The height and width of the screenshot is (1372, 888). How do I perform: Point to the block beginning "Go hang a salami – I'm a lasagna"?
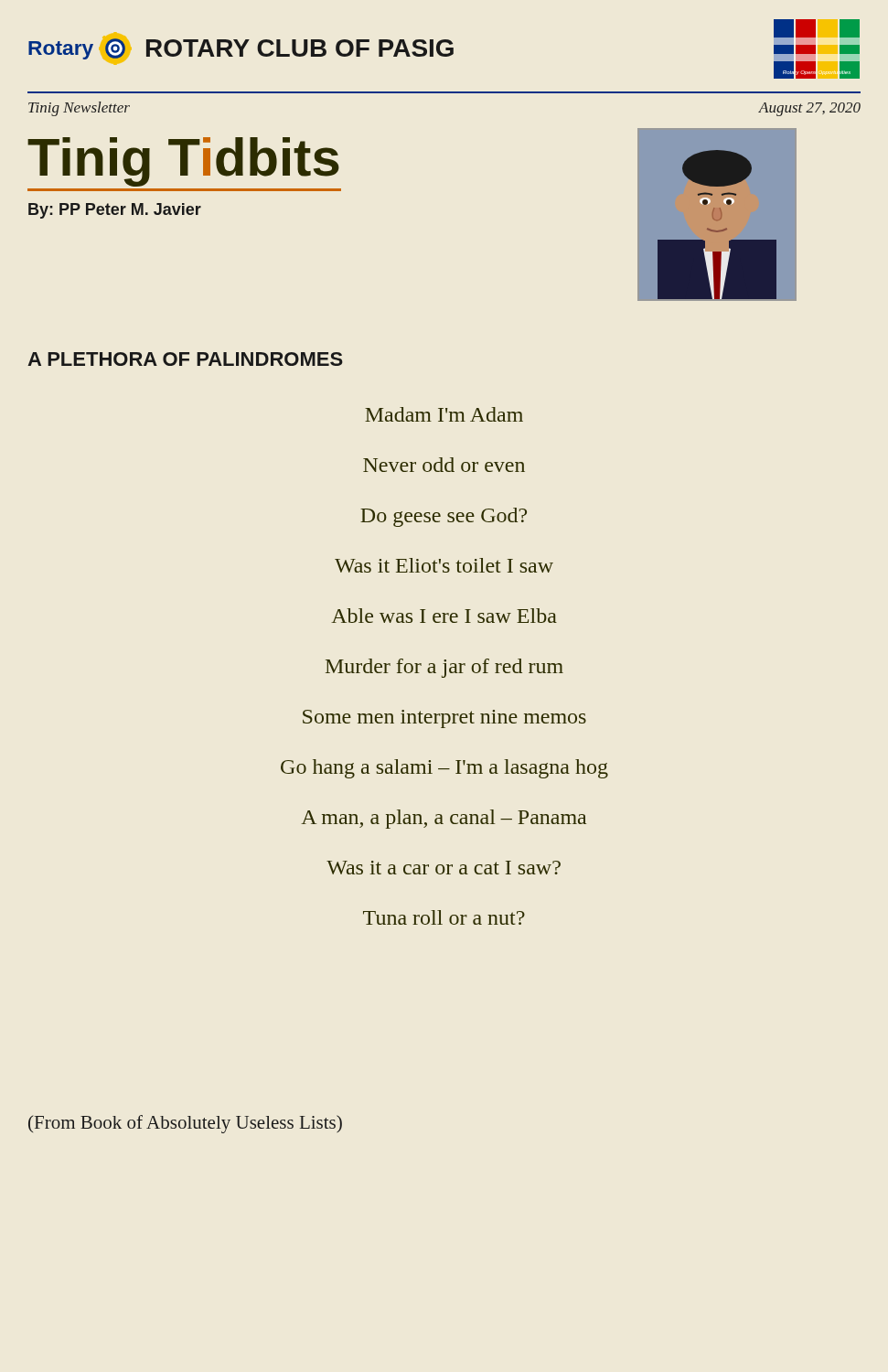[444, 766]
